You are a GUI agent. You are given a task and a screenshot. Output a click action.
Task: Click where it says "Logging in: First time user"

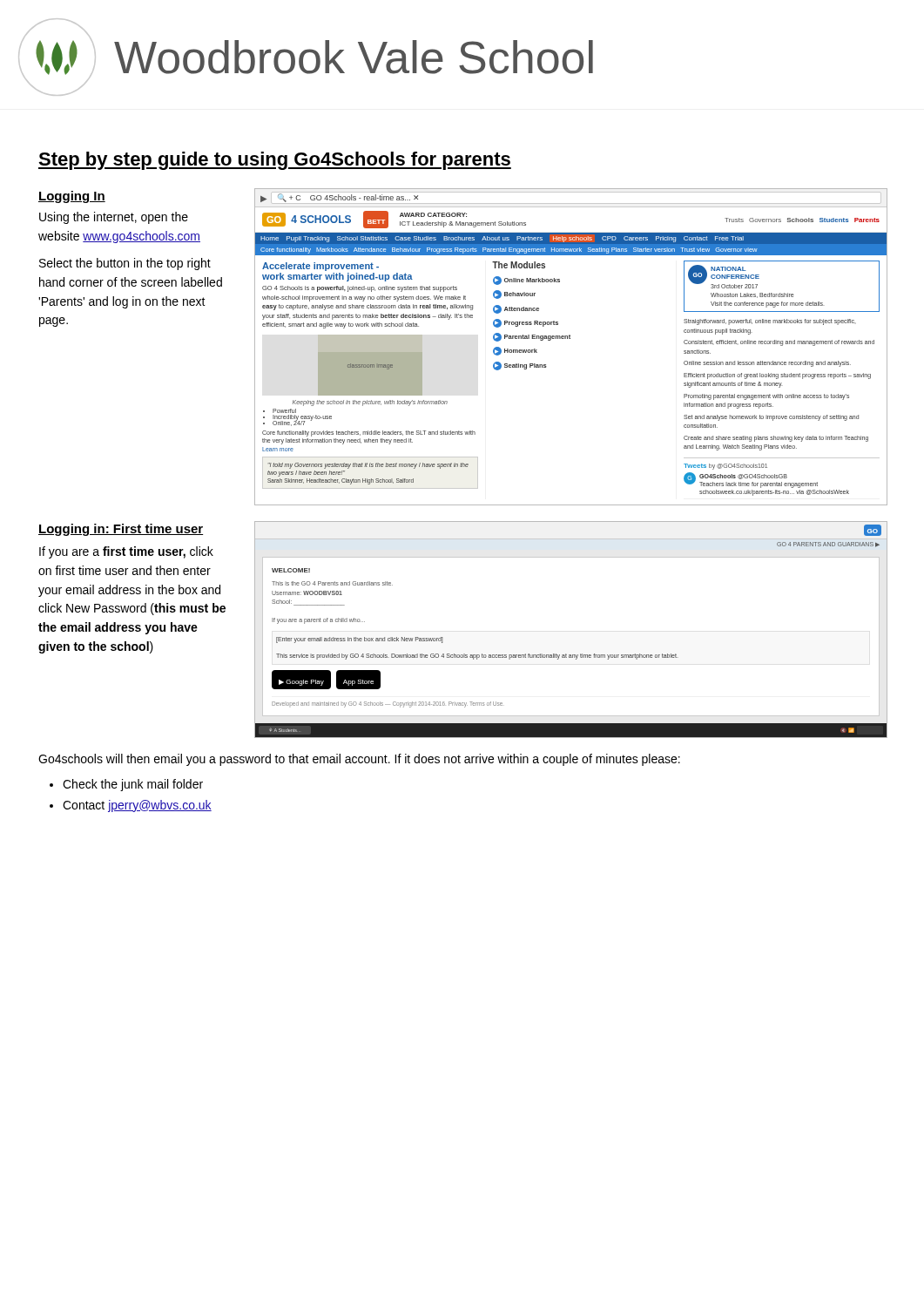coord(121,529)
